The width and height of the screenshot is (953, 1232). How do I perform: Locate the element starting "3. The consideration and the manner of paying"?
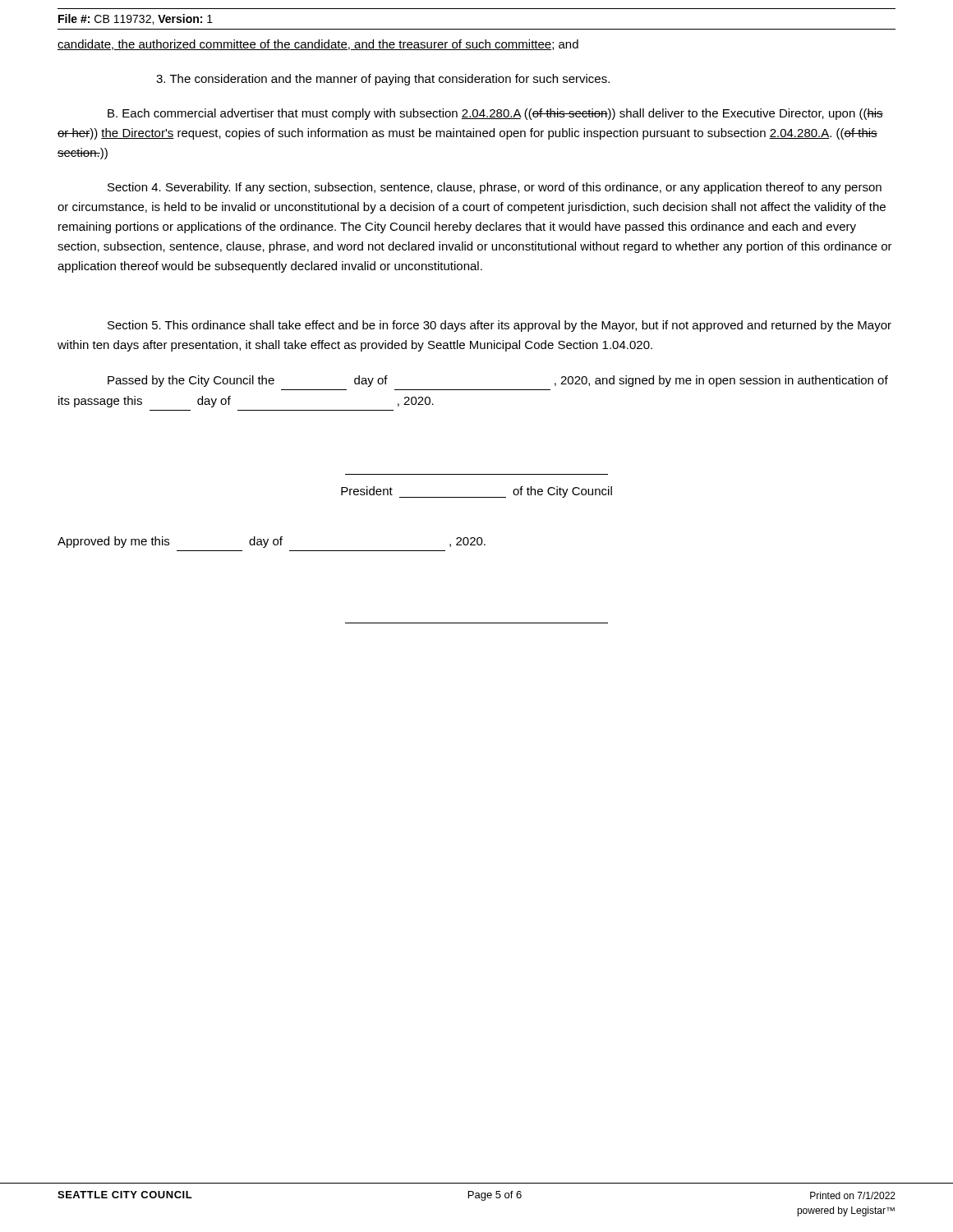point(383,78)
